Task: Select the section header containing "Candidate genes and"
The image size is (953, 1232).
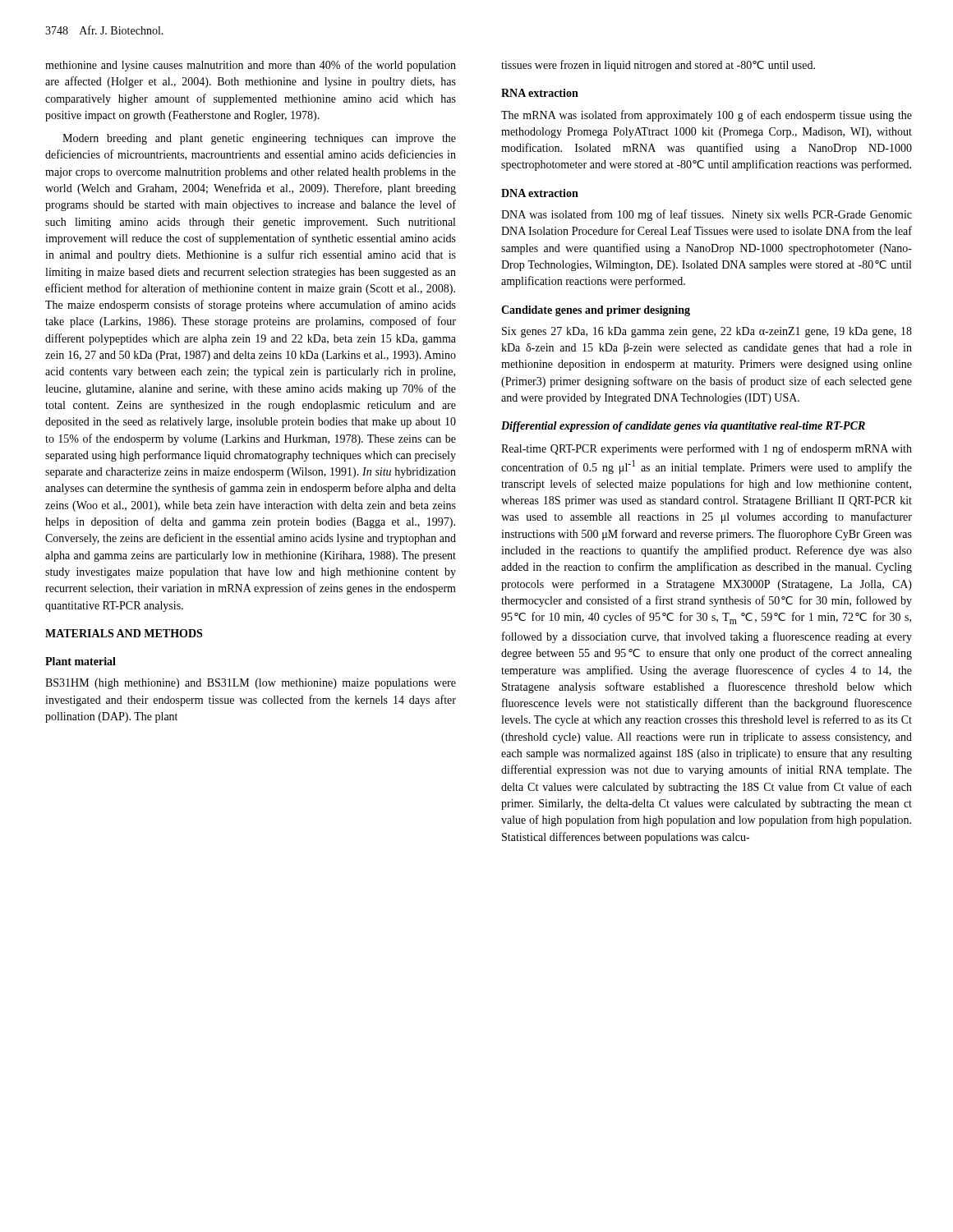Action: coord(596,311)
